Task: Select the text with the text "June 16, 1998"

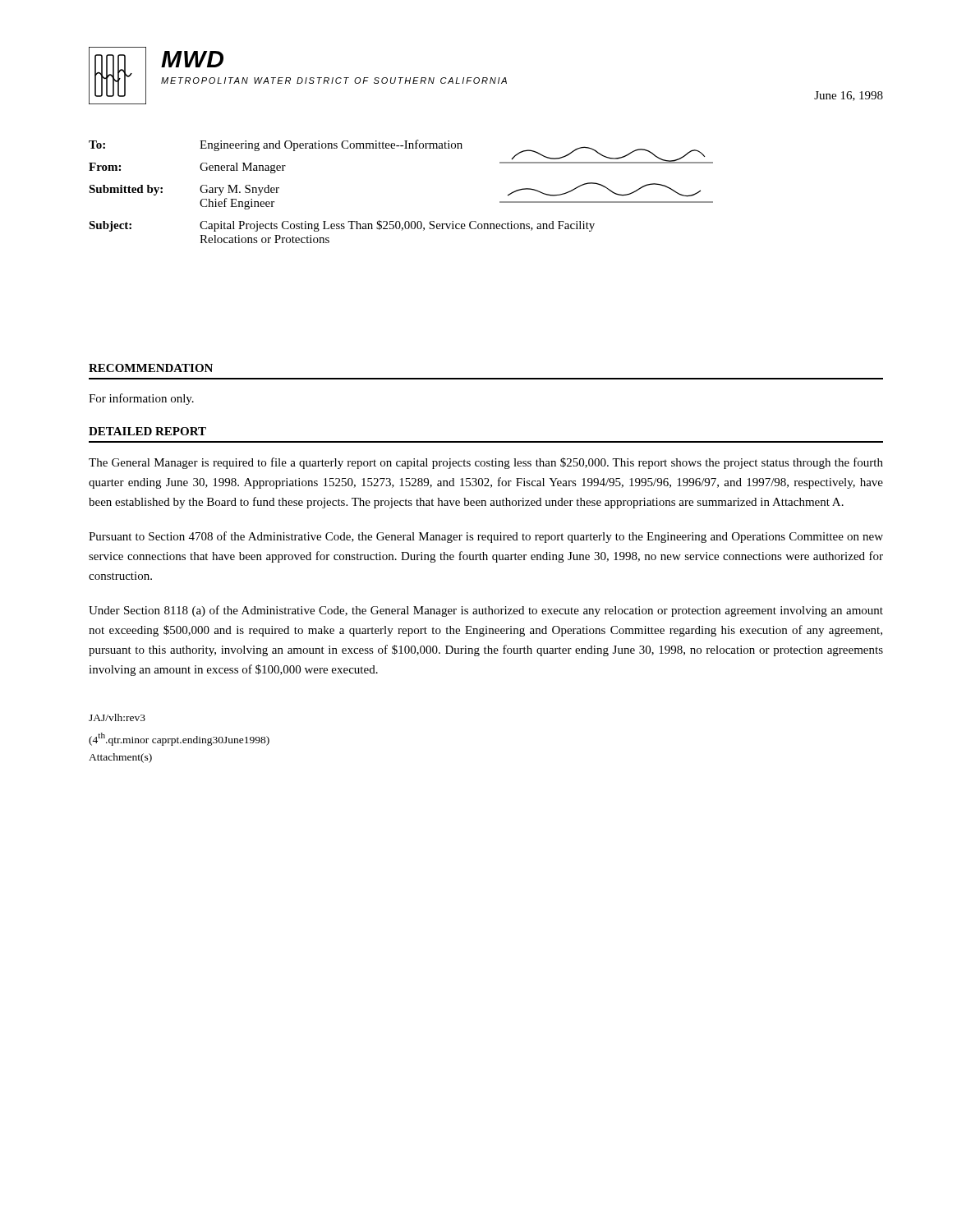Action: [x=849, y=95]
